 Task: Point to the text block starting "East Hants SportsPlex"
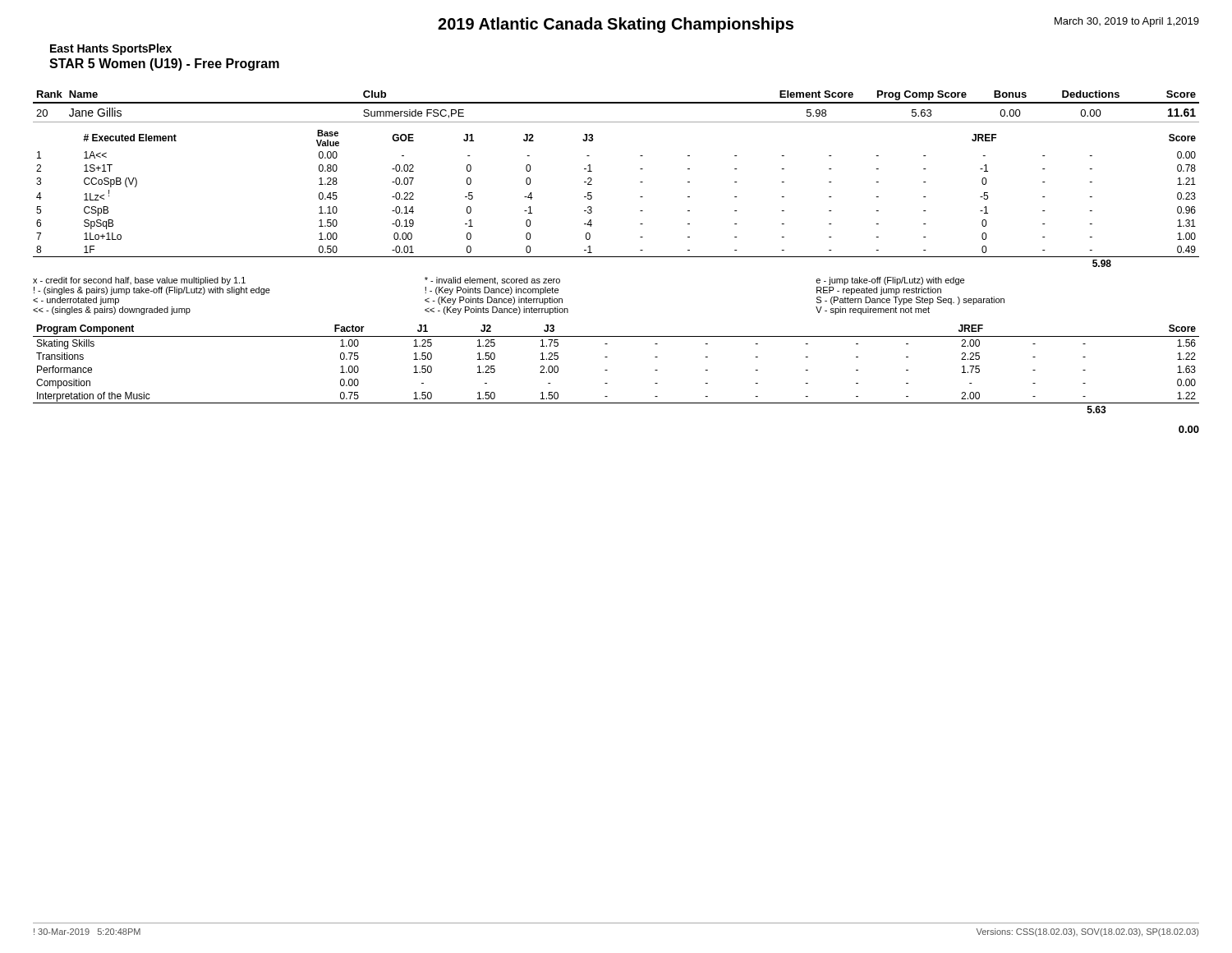[x=111, y=49]
